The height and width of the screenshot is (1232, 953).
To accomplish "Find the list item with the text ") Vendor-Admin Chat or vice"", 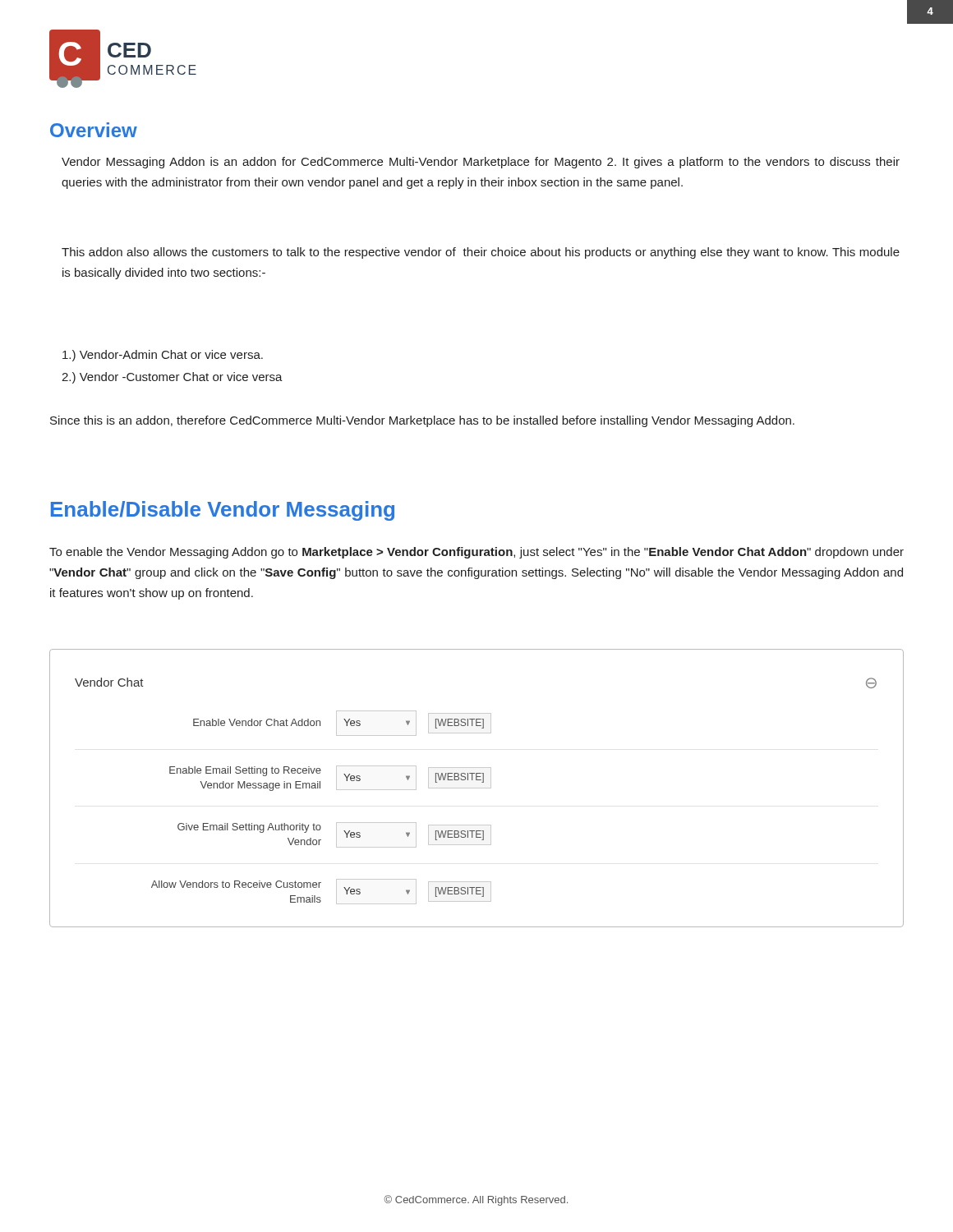I will [x=163, y=354].
